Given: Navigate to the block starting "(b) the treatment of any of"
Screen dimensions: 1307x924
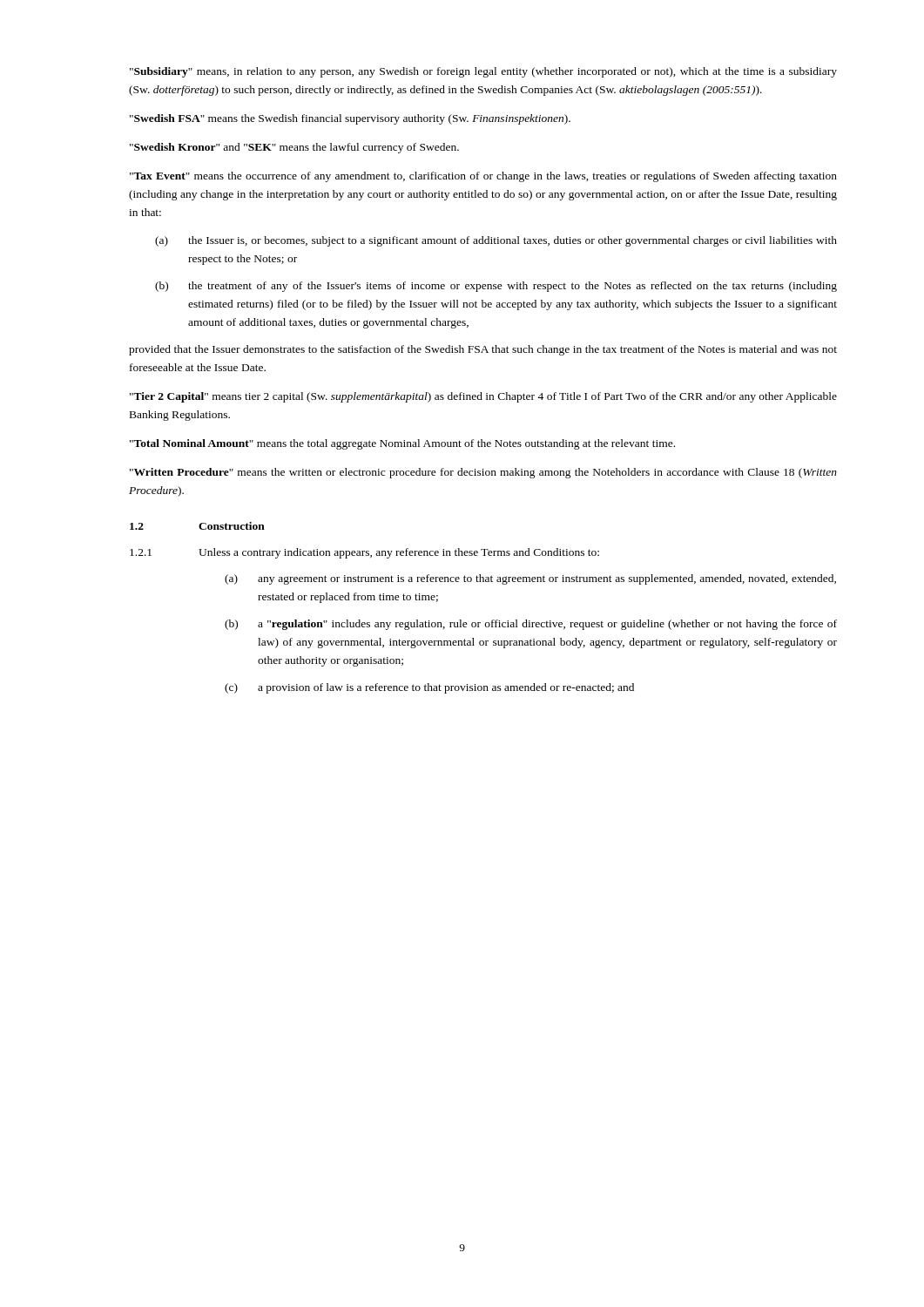Looking at the screenshot, I should 496,305.
